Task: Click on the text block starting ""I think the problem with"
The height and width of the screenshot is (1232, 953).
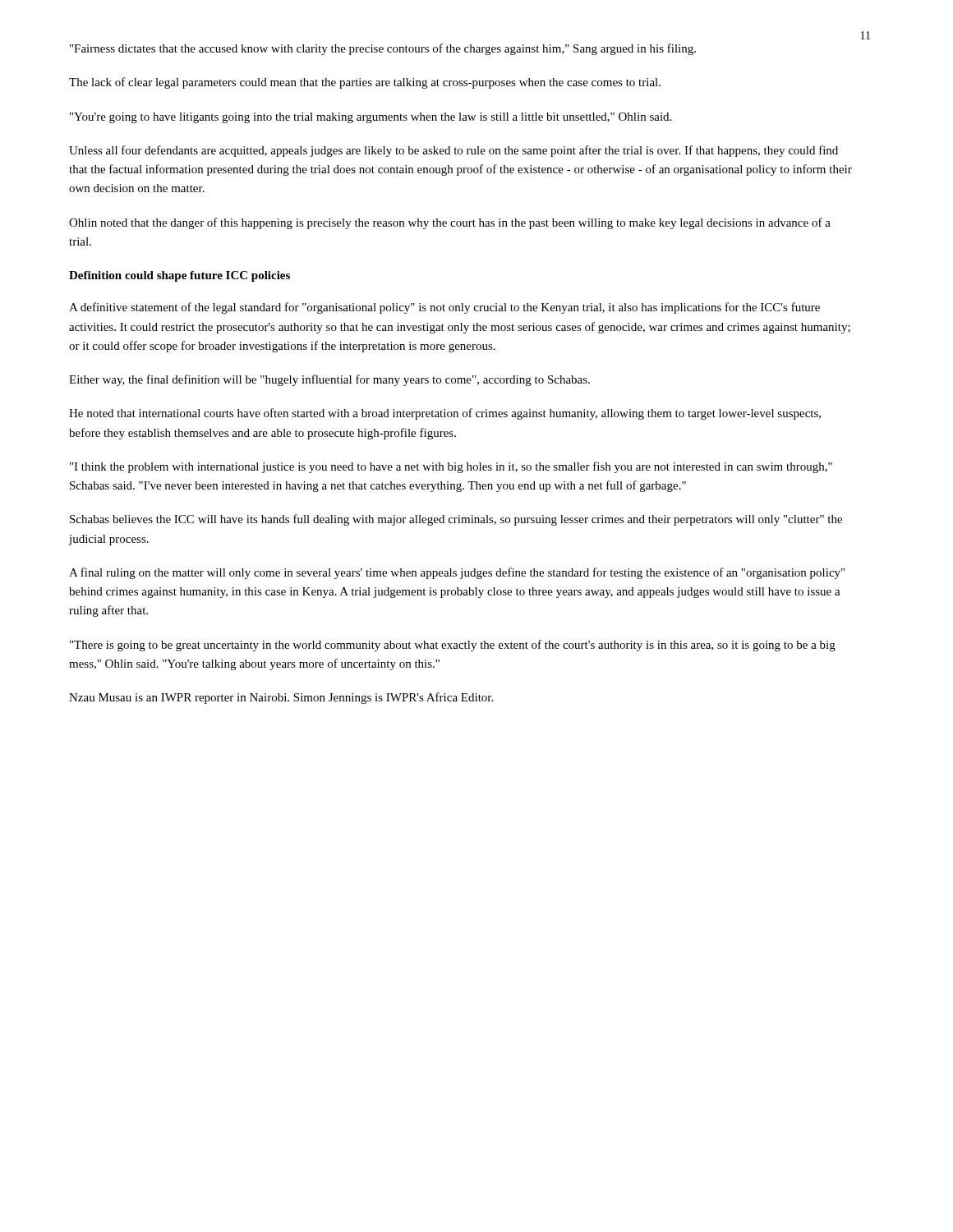Action: pos(451,476)
